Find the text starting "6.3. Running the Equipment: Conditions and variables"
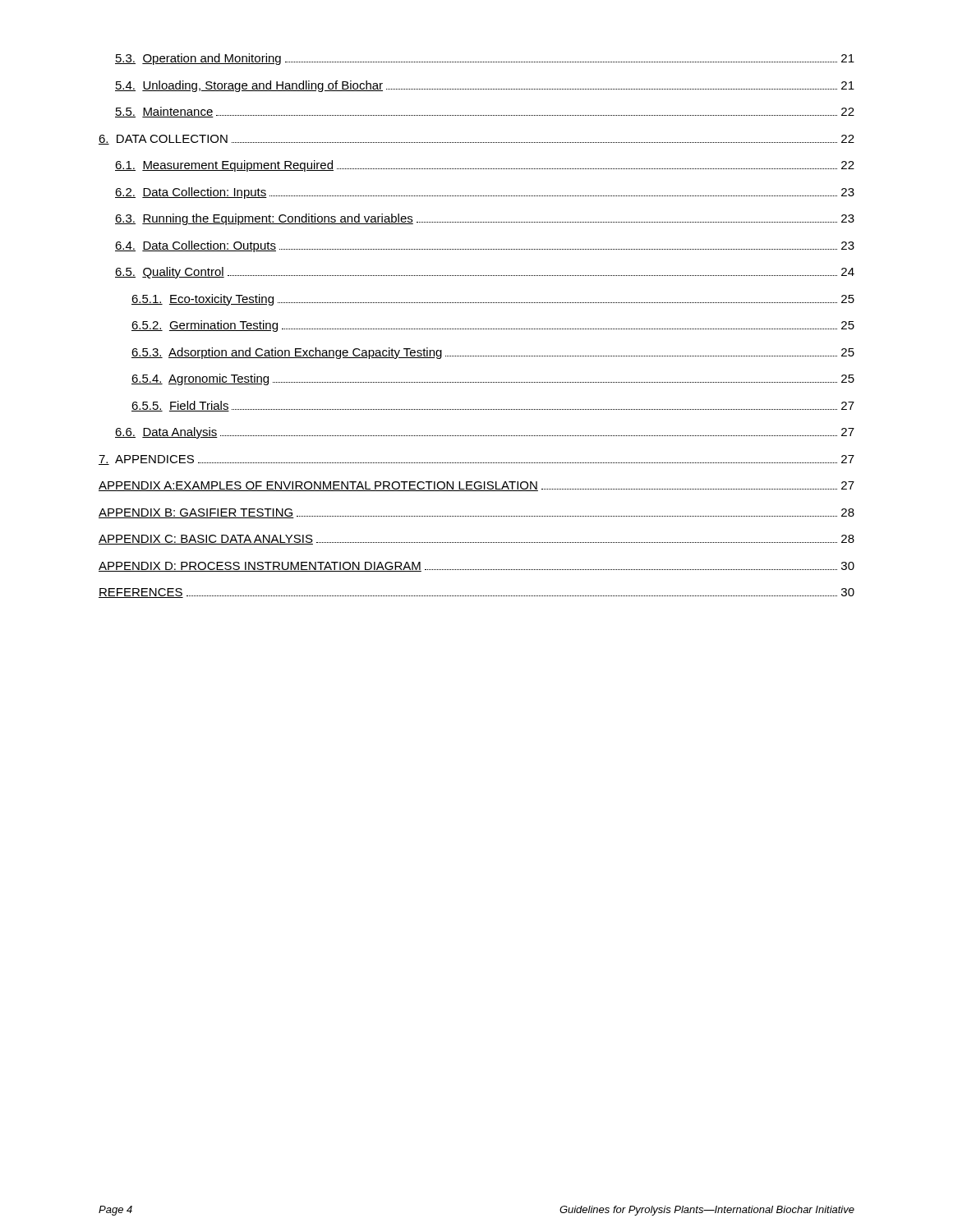The image size is (953, 1232). [485, 219]
